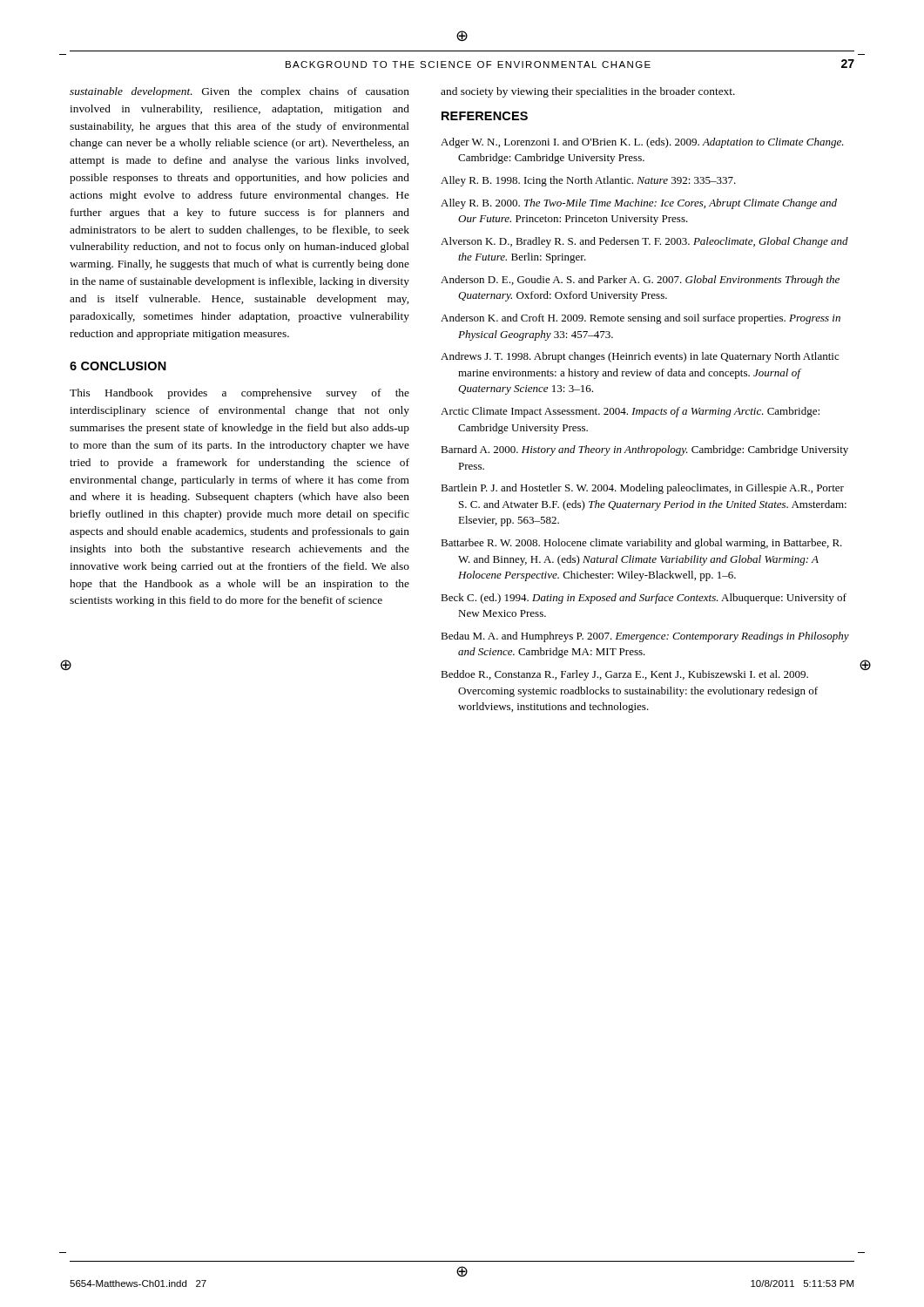Navigate to the passage starting "Anderson D. E., Goudie A."
The height and width of the screenshot is (1307, 924).
tap(640, 287)
